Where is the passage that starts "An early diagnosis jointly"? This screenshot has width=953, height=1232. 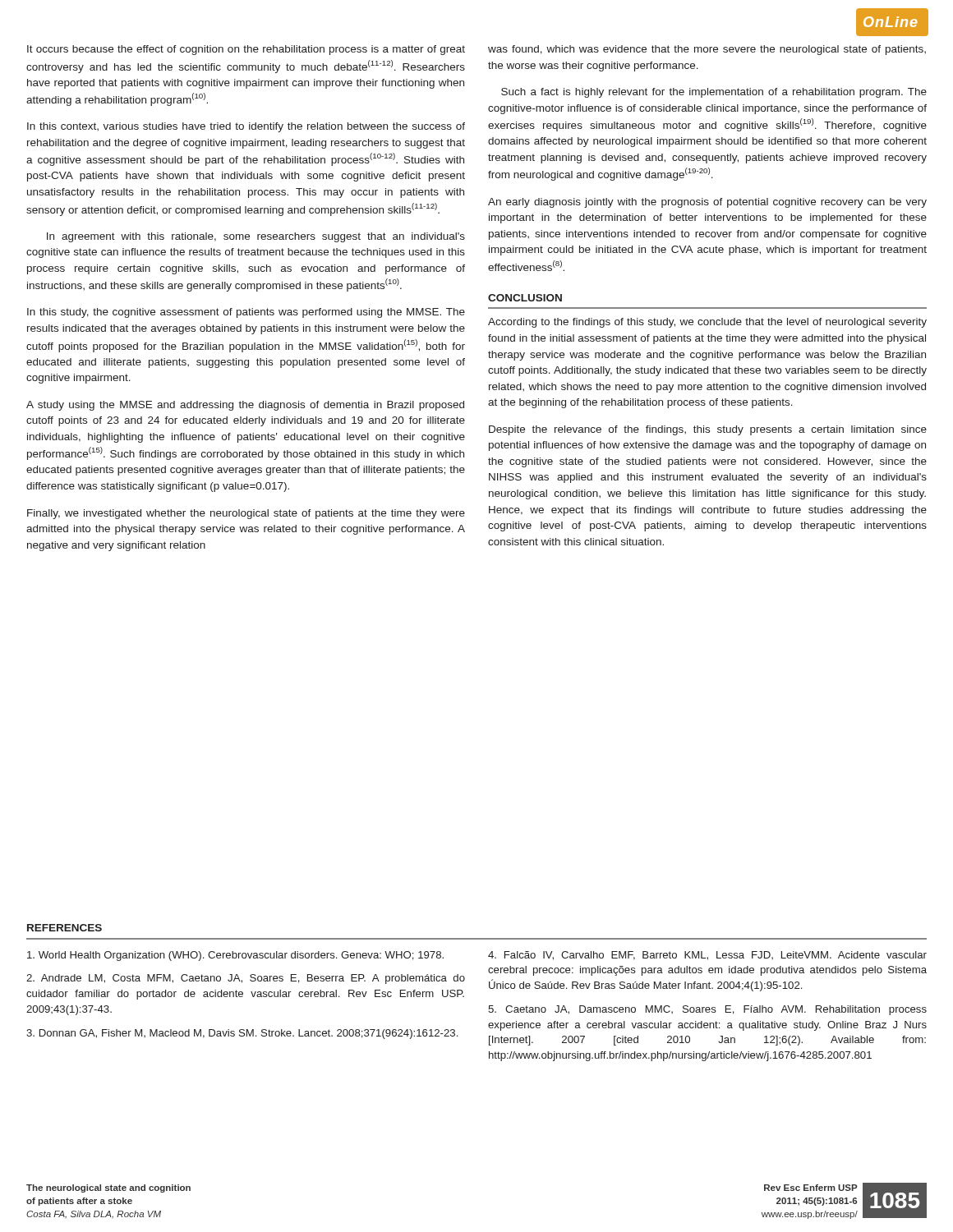coord(707,234)
